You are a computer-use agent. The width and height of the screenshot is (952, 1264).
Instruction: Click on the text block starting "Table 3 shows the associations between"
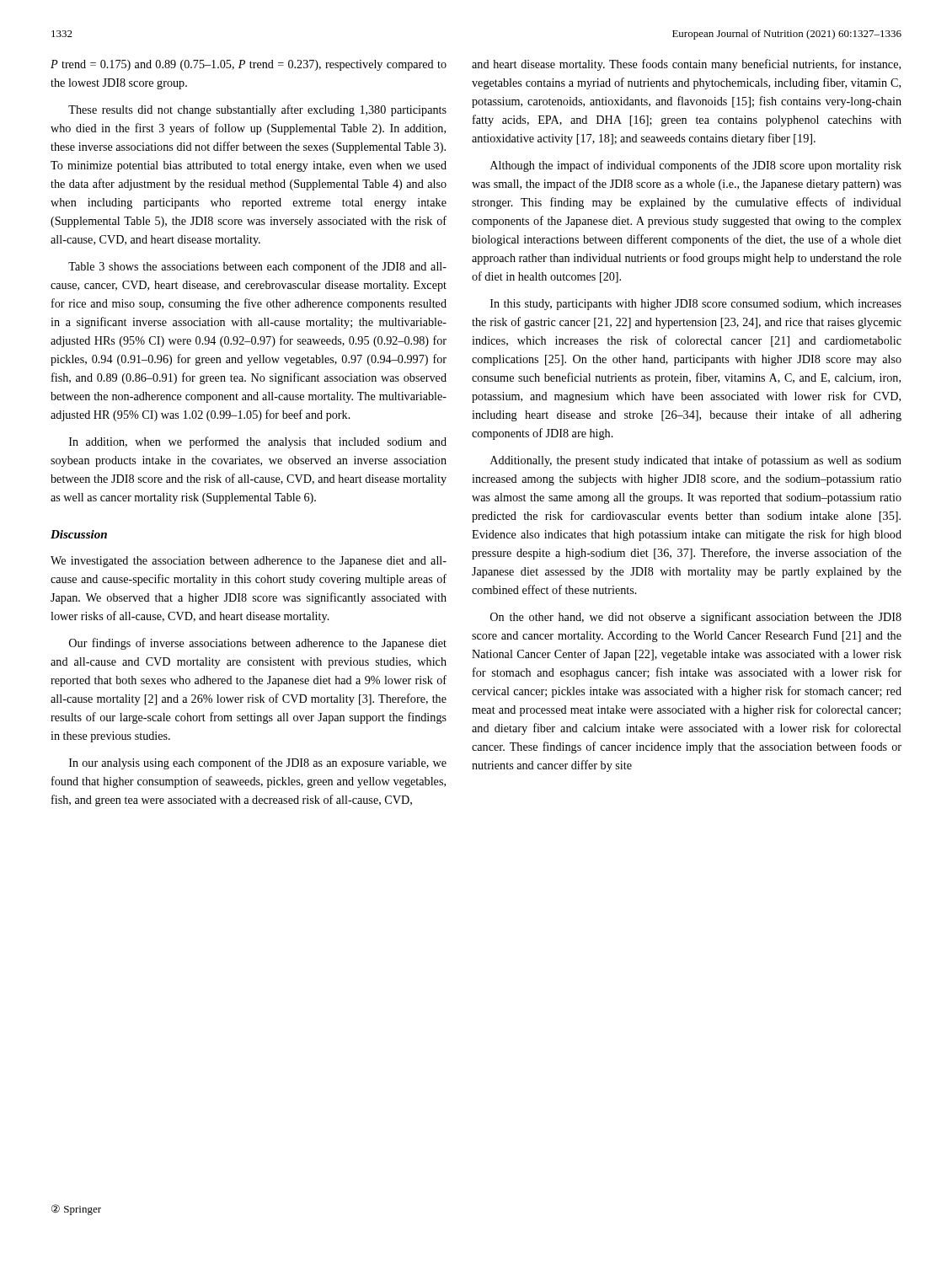click(249, 340)
